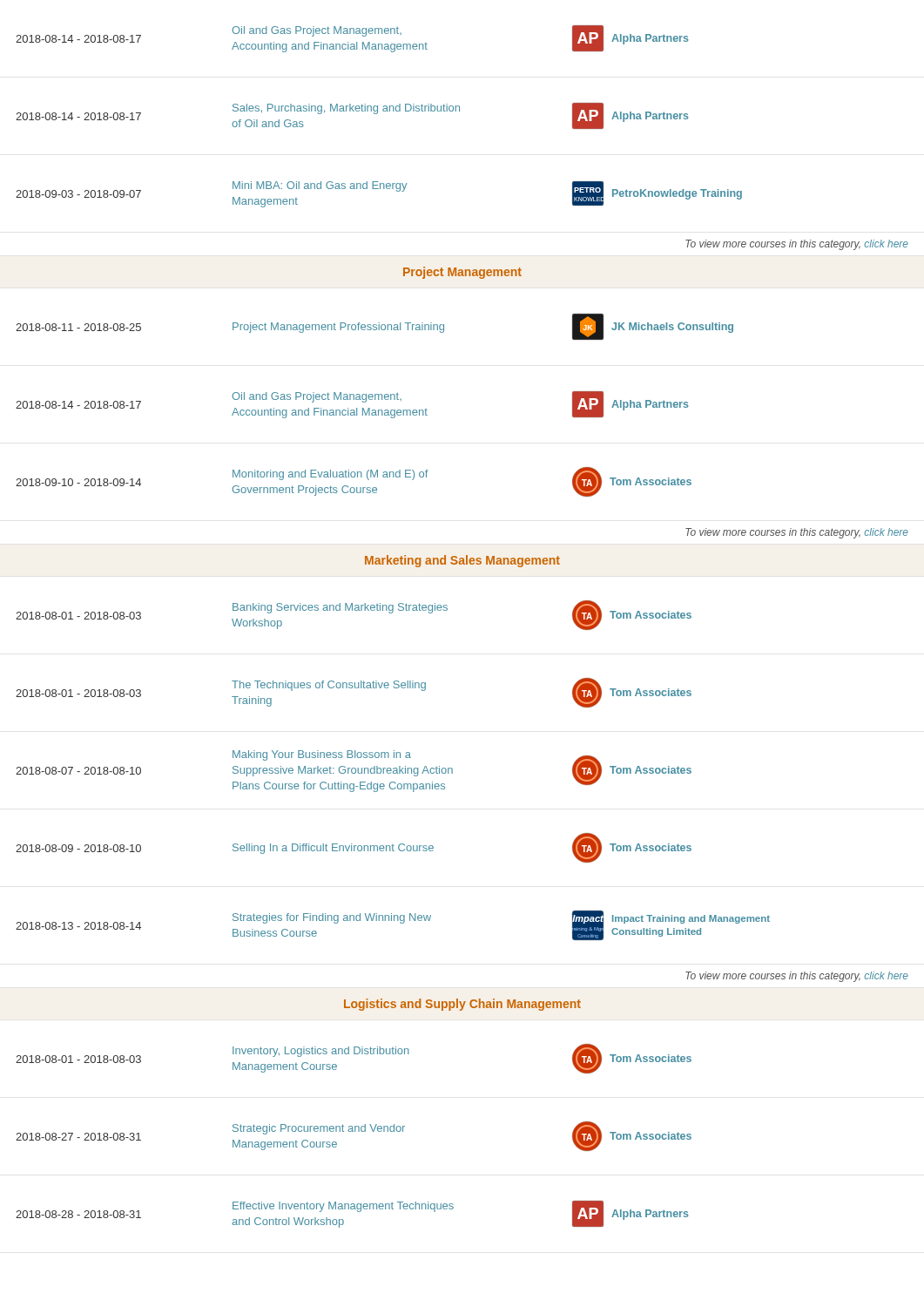This screenshot has width=924, height=1307.
Task: Click on the region starting "Marketing and Sales Management"
Action: (462, 560)
